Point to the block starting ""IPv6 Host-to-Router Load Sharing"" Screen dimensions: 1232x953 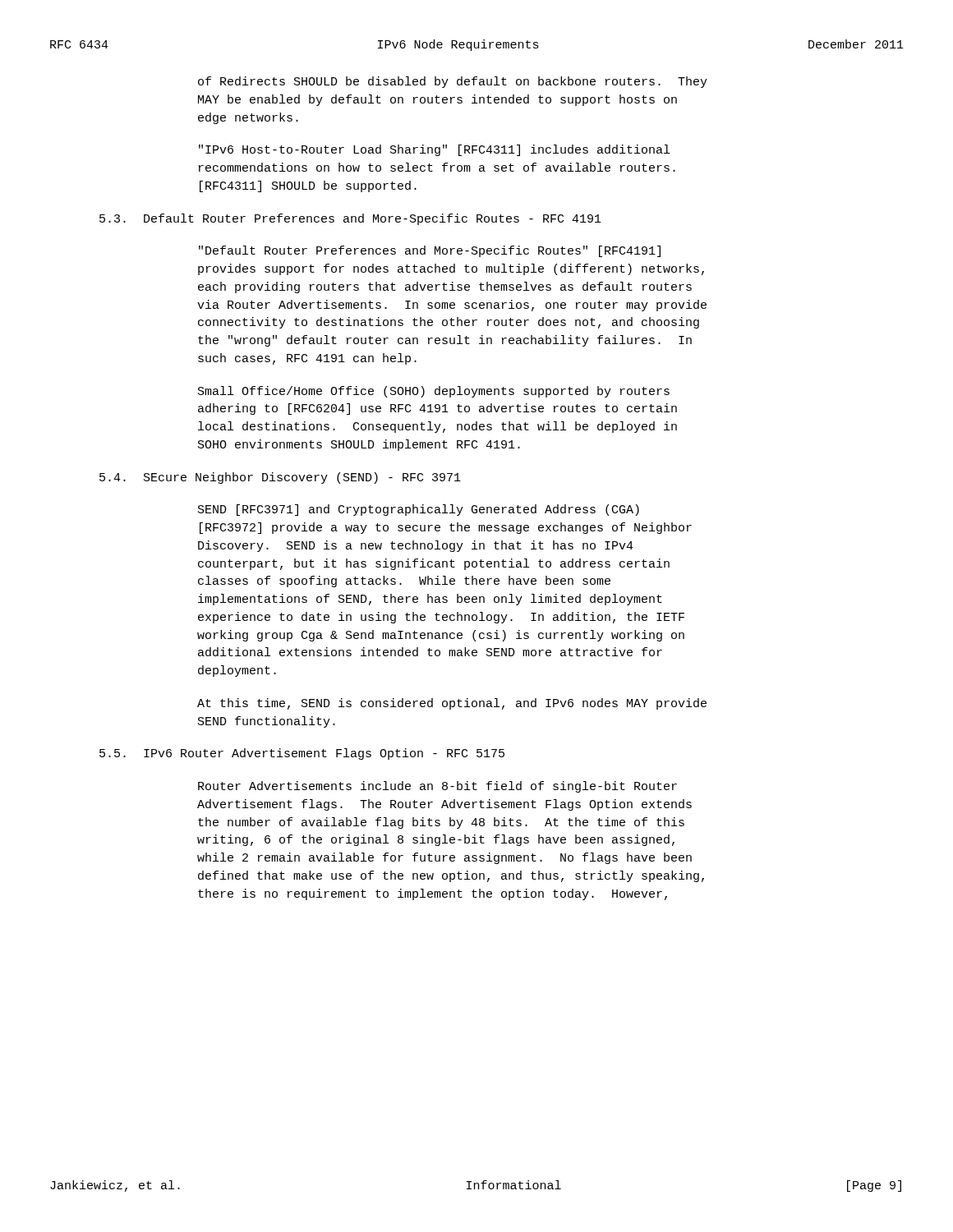point(438,169)
